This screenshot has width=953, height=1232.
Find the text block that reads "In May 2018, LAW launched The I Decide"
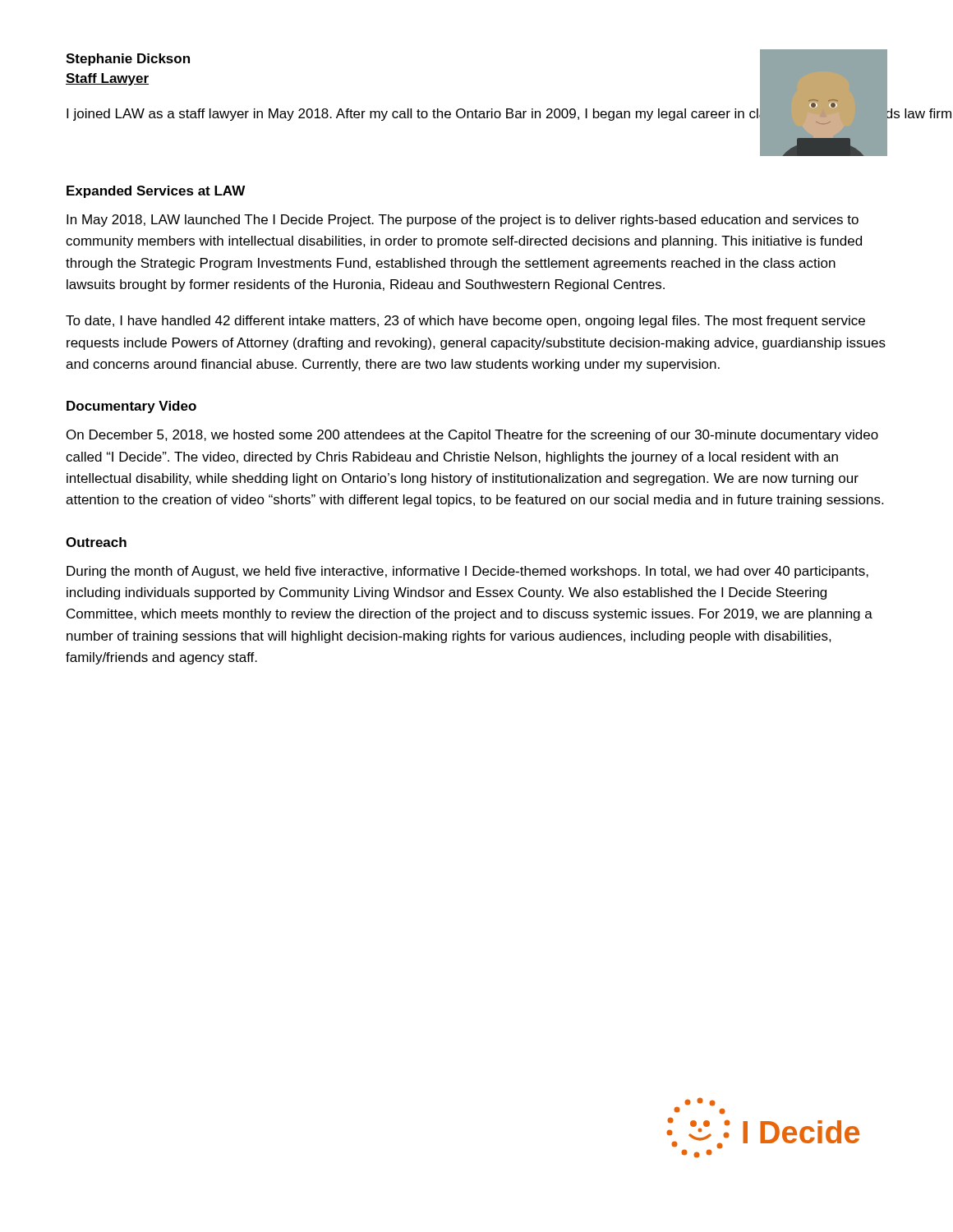pos(464,252)
